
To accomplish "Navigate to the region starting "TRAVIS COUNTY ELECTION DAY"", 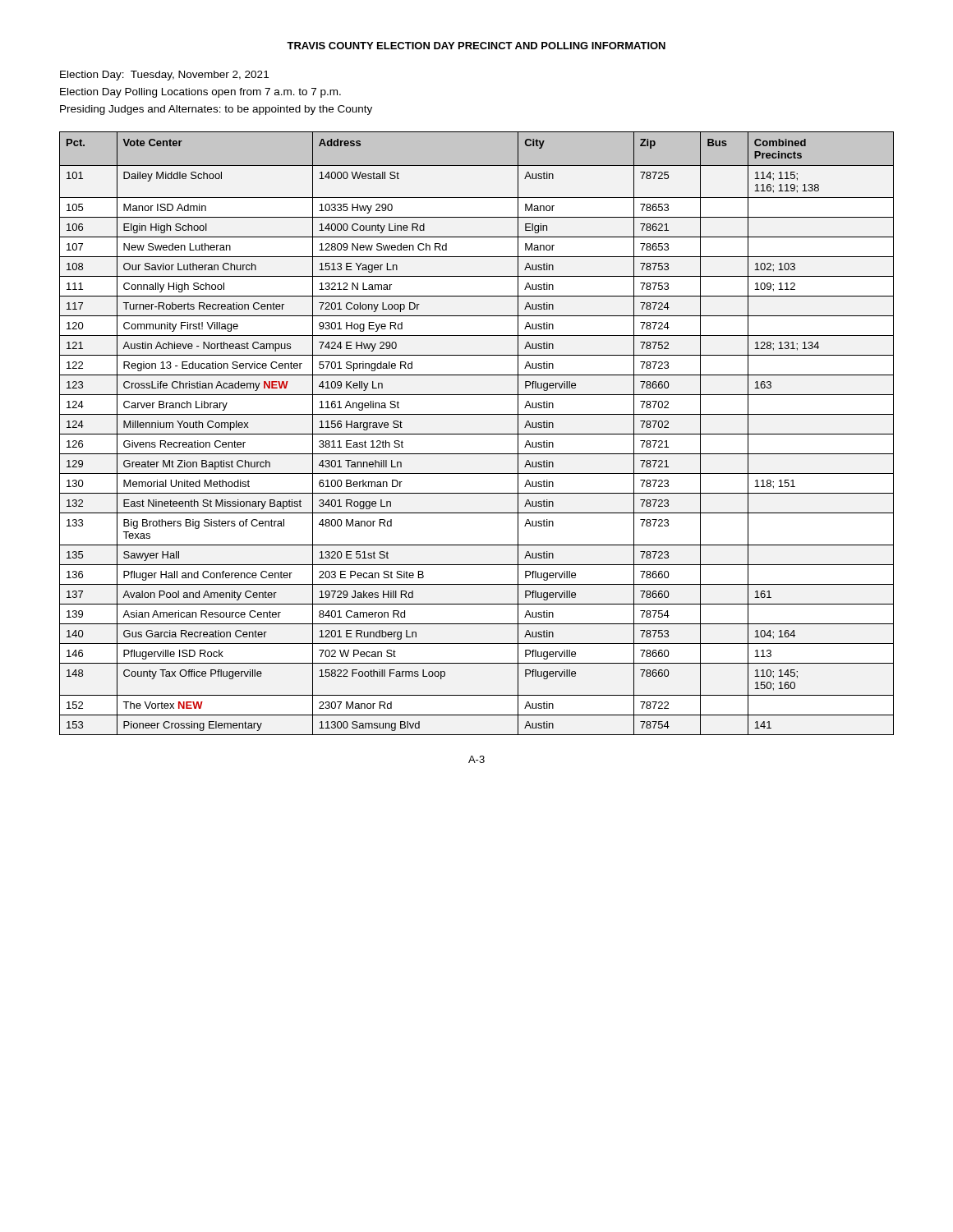I will click(476, 46).
